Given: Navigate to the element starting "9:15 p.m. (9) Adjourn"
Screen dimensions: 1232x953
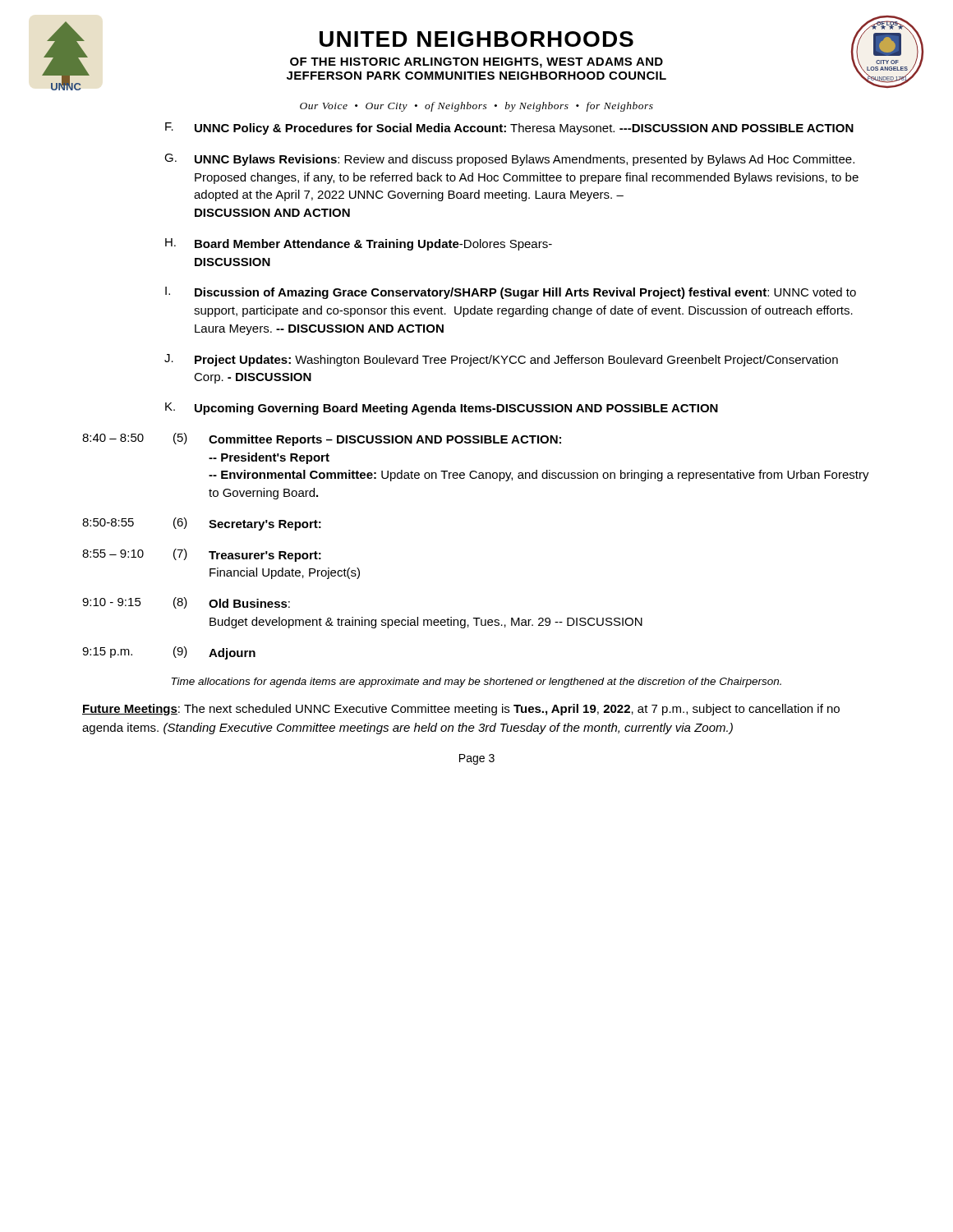Looking at the screenshot, I should click(x=103, y=654).
